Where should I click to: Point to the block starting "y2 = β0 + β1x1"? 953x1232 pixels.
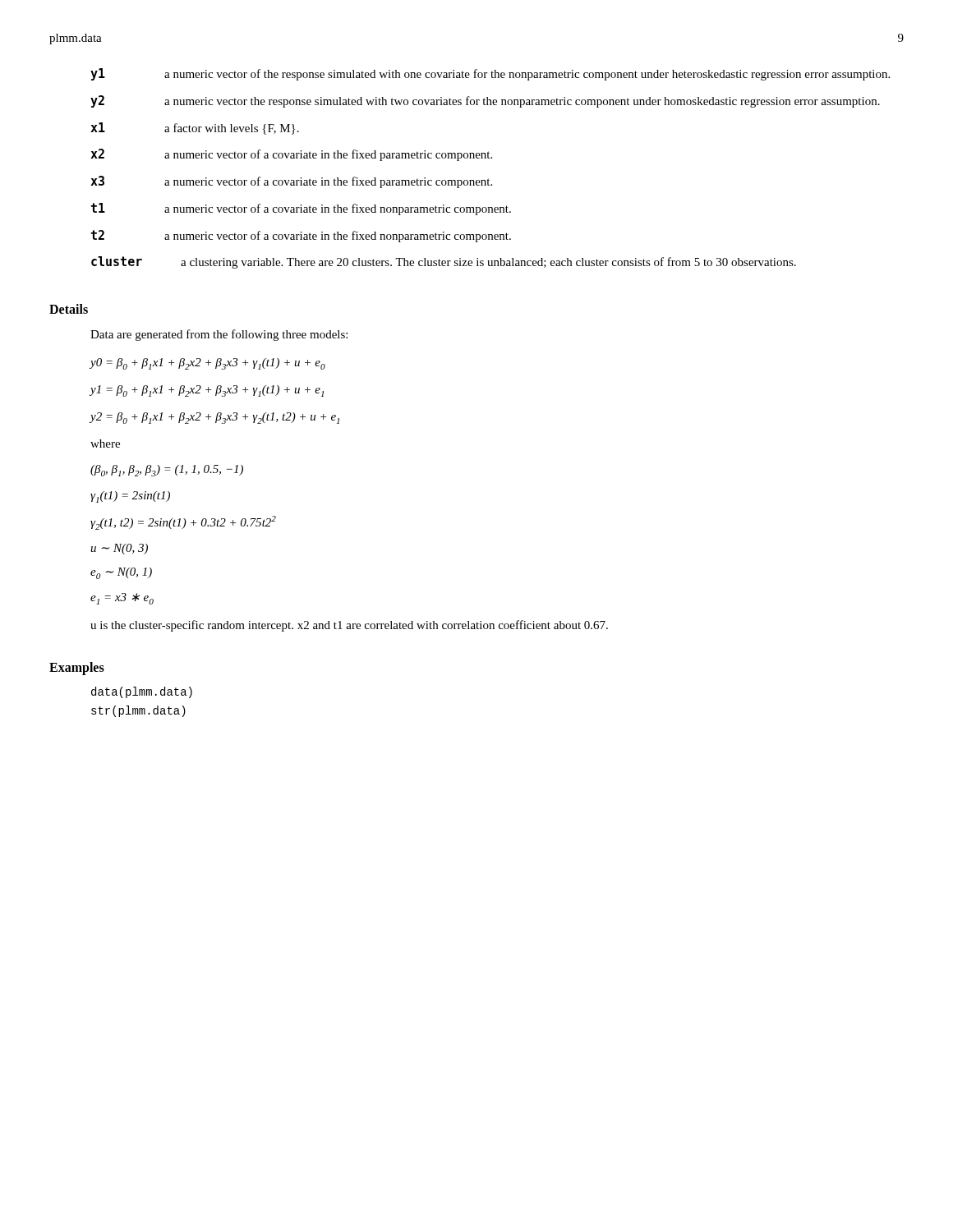[x=216, y=417]
